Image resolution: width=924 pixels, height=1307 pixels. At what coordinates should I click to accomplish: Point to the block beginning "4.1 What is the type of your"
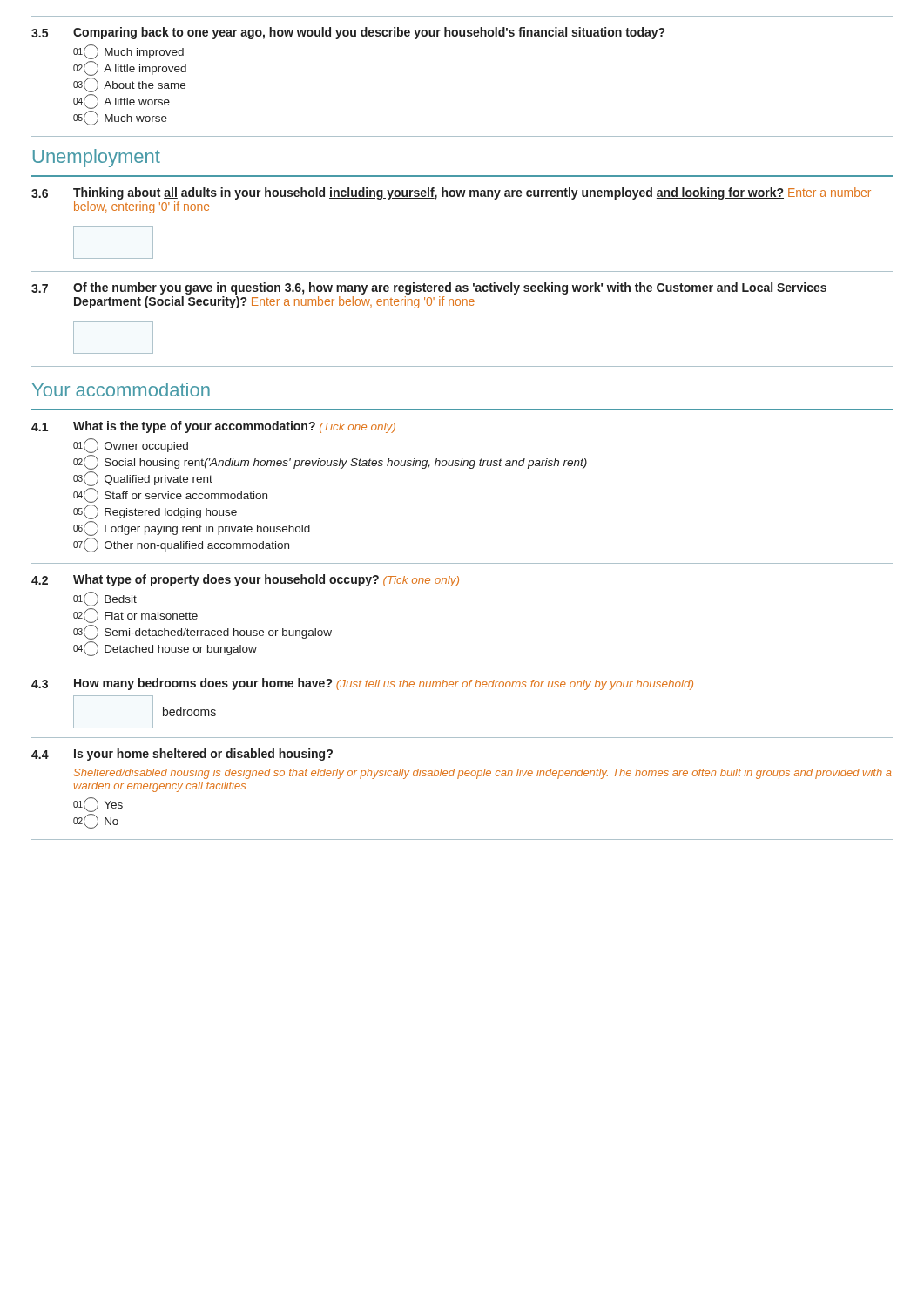tap(213, 427)
